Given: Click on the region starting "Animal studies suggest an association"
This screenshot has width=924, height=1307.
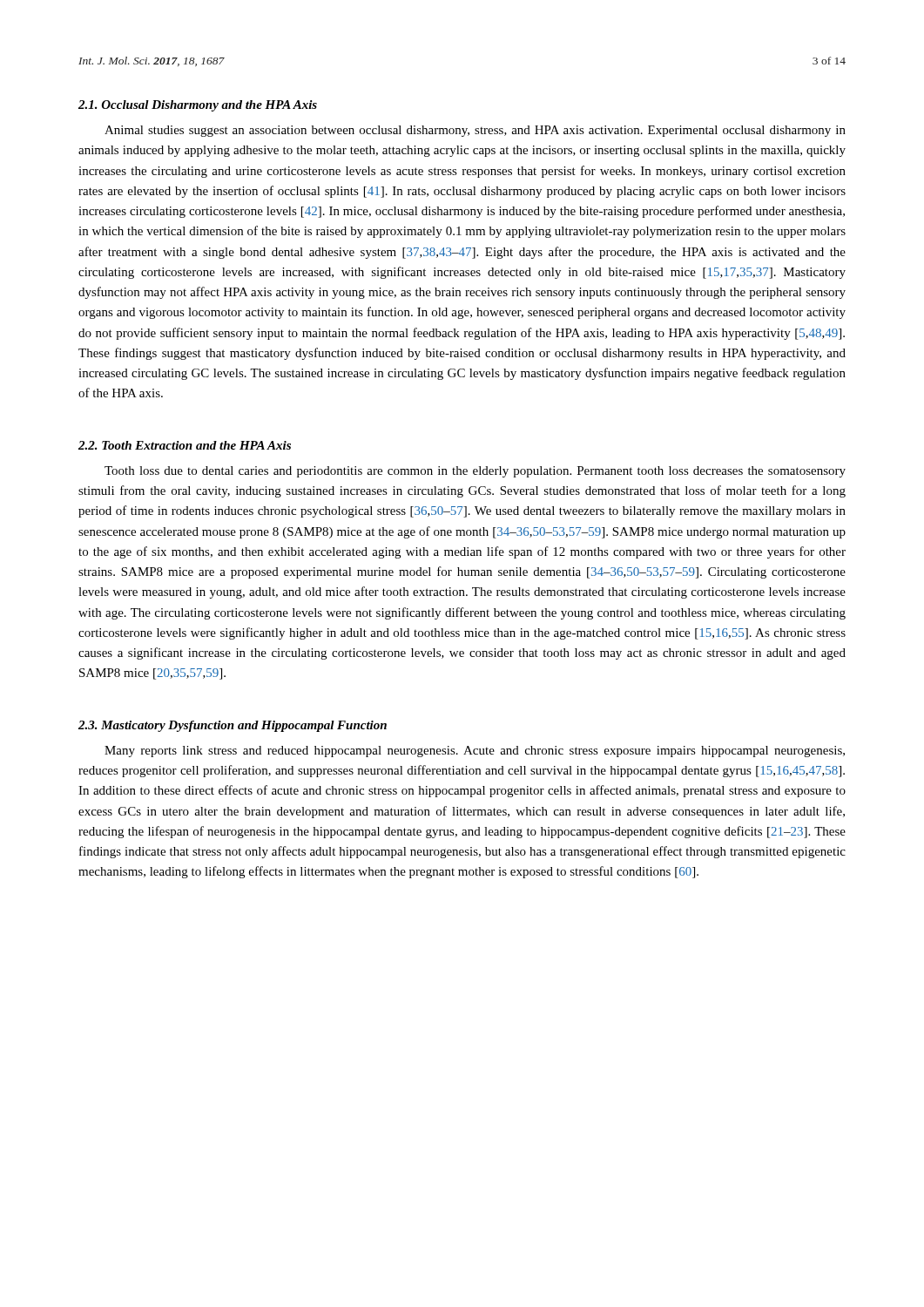Looking at the screenshot, I should pos(462,262).
